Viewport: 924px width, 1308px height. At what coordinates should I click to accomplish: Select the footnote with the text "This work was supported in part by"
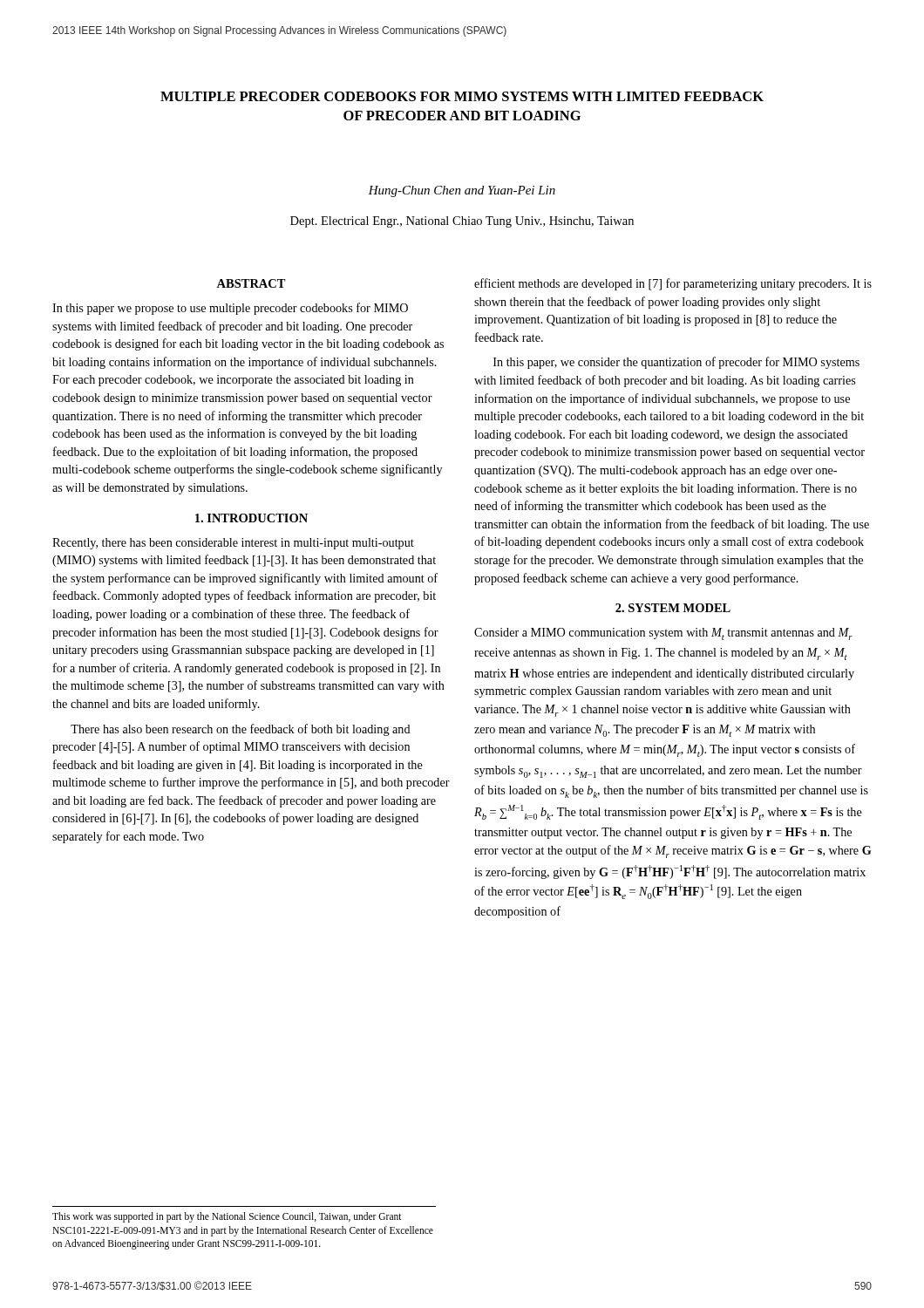tap(243, 1230)
